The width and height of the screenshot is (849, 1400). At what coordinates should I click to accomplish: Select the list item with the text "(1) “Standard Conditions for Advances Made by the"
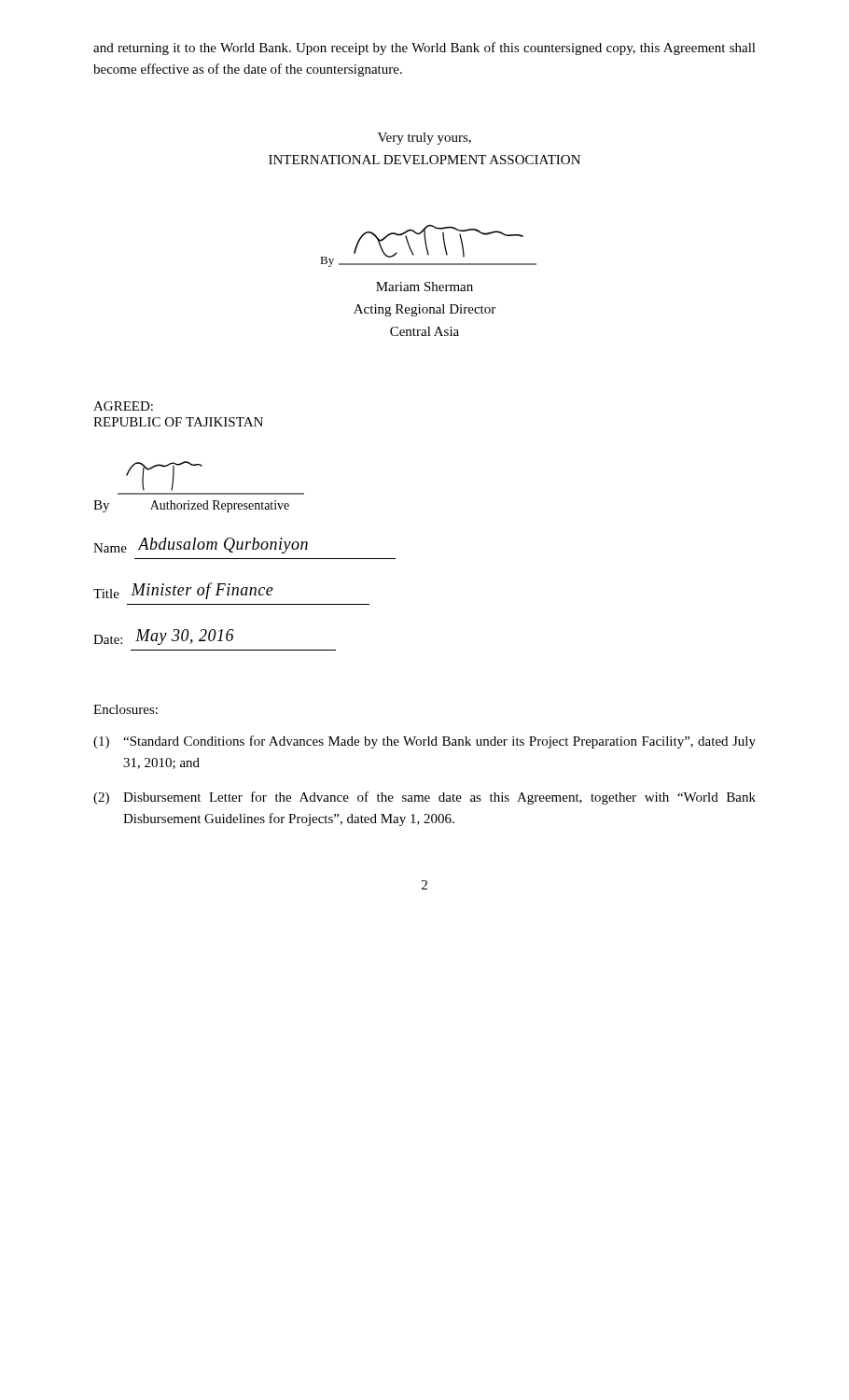424,752
